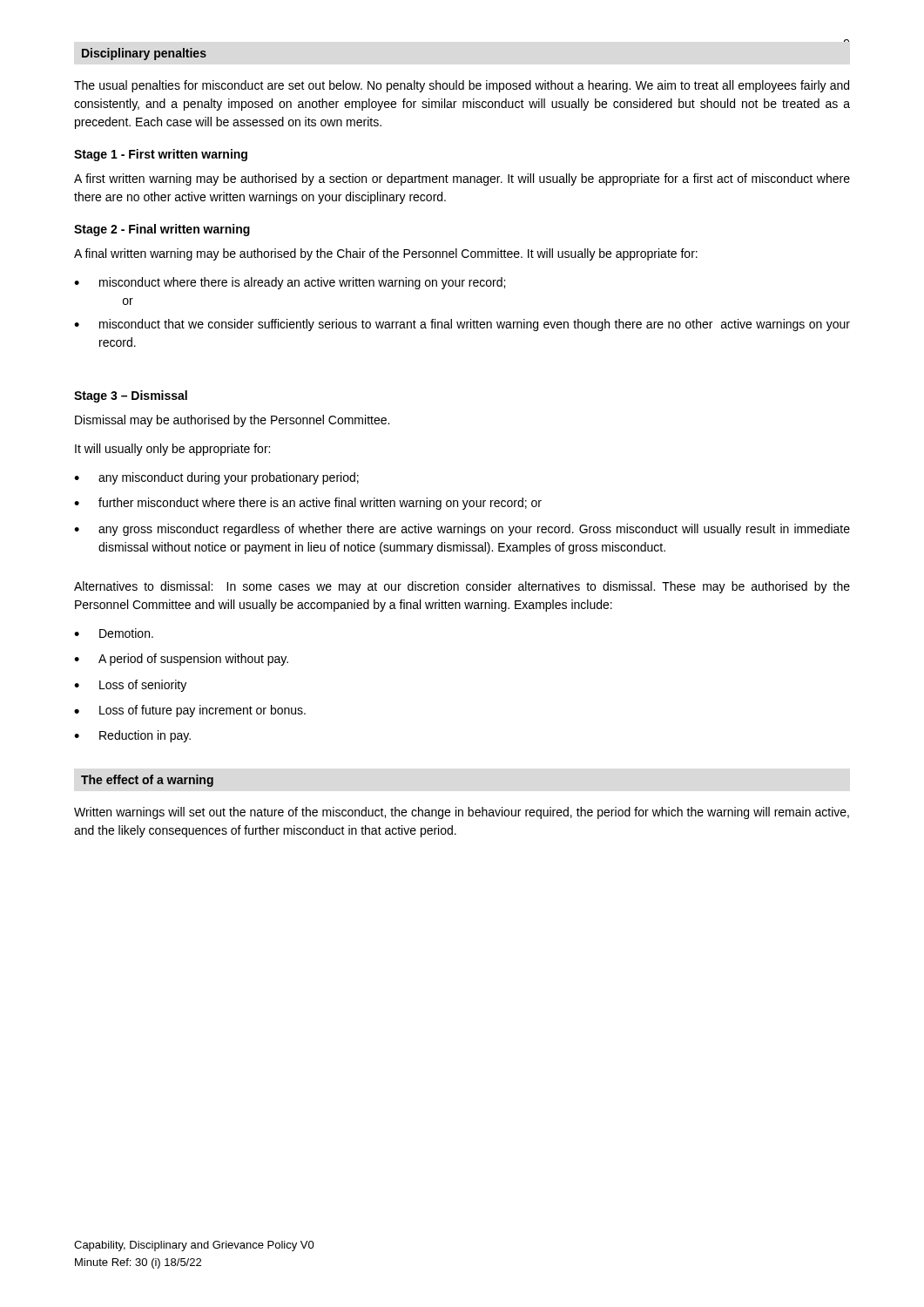This screenshot has width=924, height=1307.
Task: Select the text starting "• Demotion."
Action: (x=114, y=633)
